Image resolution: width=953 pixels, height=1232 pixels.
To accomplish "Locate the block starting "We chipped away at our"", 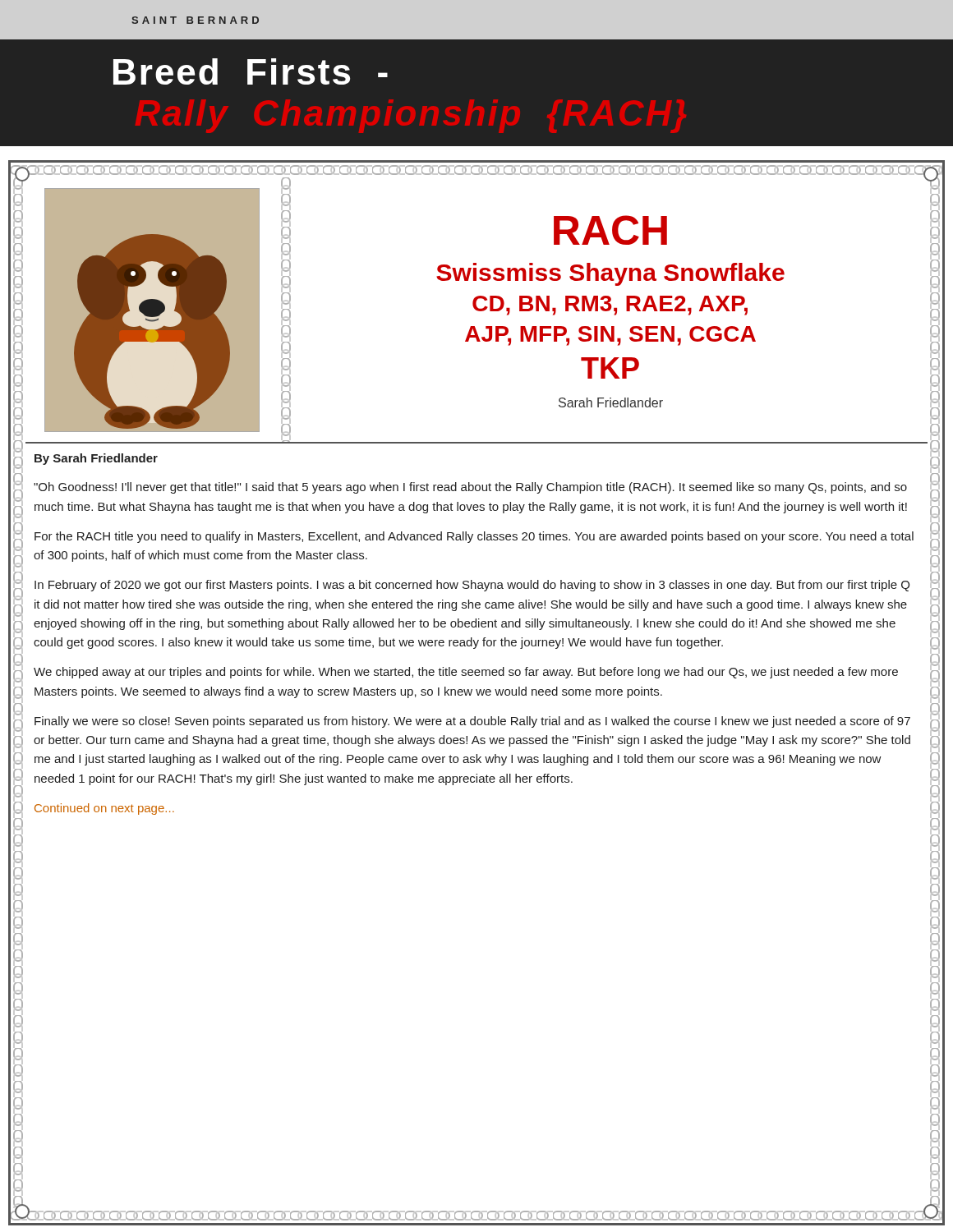I will [466, 681].
